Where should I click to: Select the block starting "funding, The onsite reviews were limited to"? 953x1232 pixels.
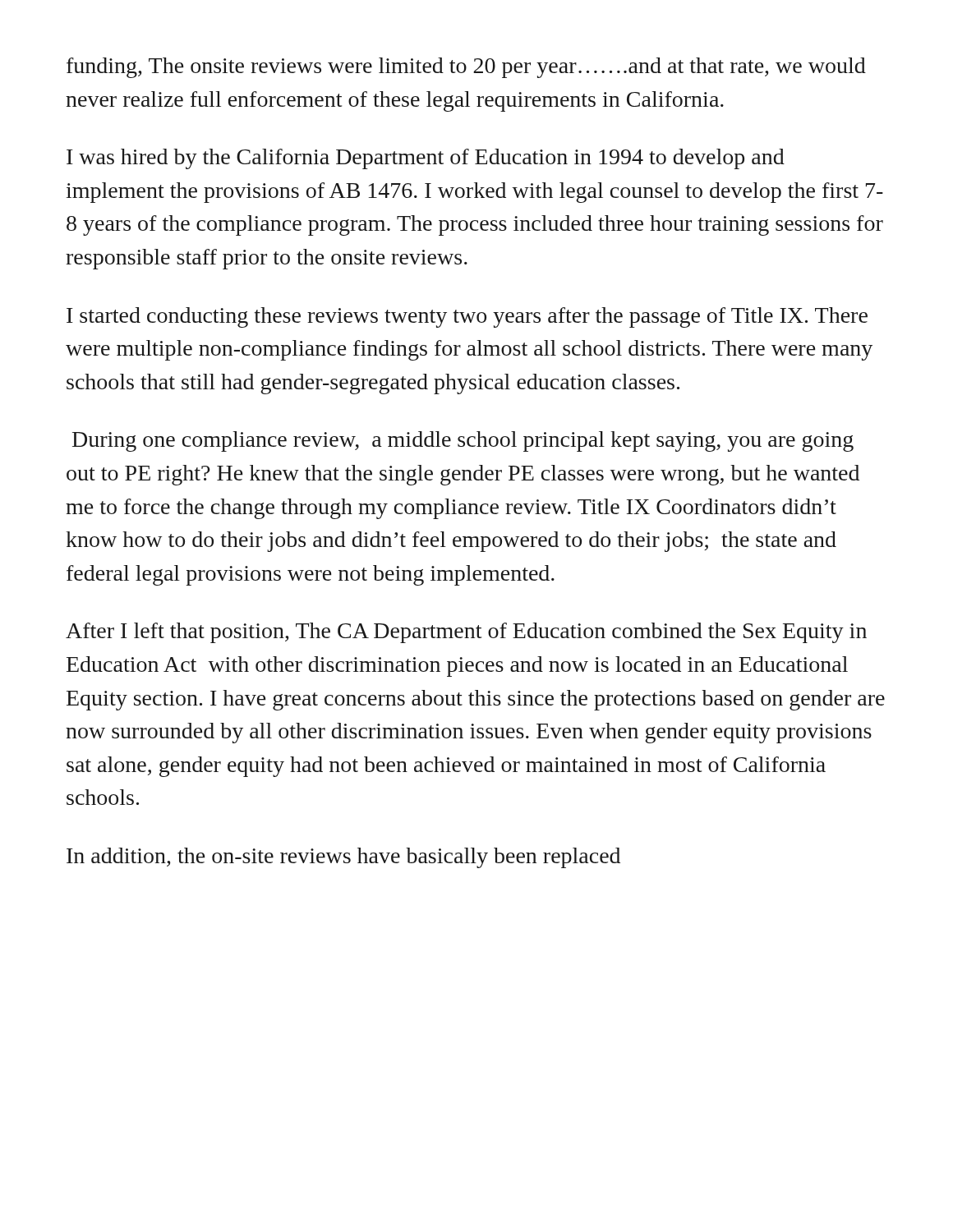[466, 82]
